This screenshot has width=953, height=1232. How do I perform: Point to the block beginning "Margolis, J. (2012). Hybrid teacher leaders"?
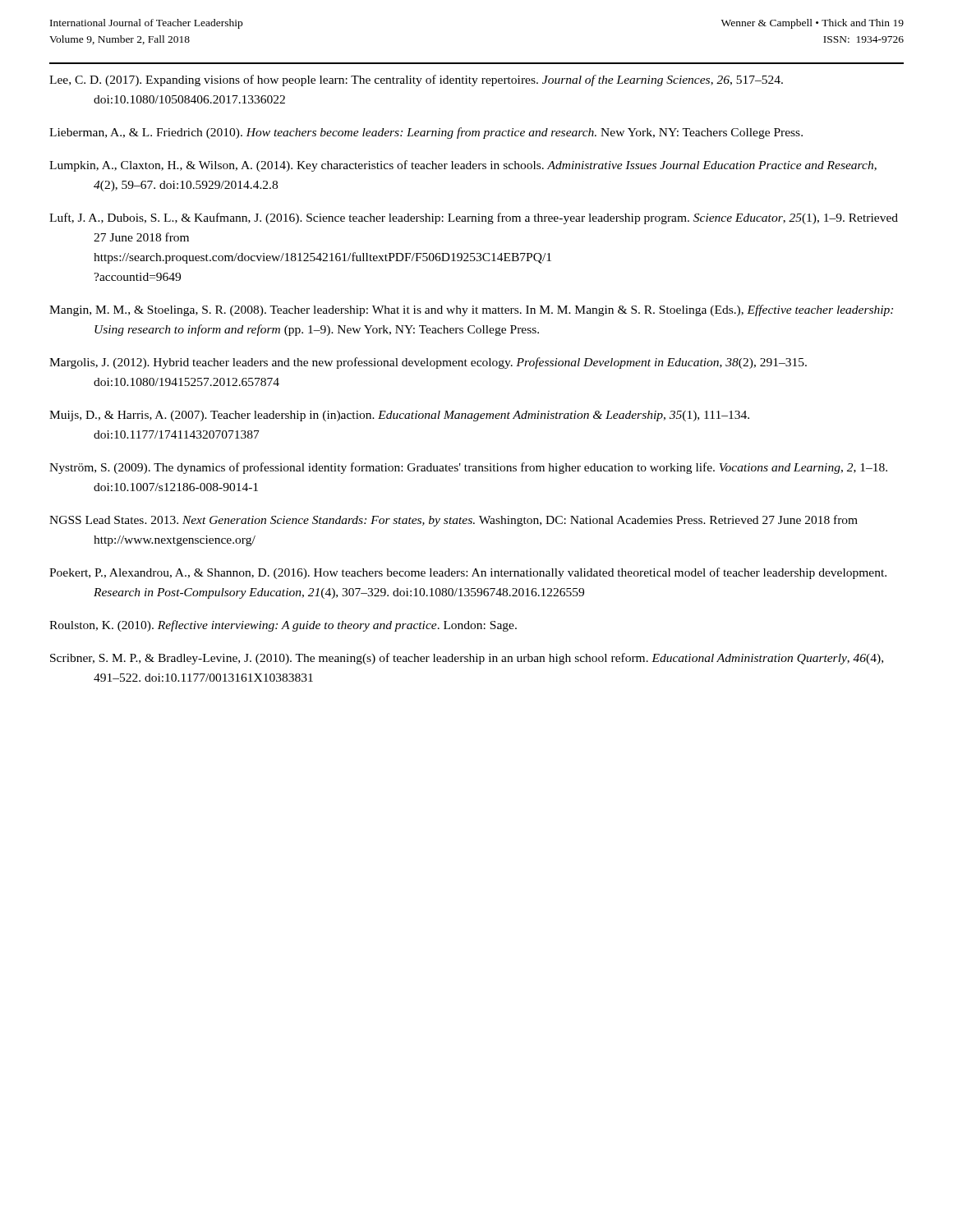point(428,372)
